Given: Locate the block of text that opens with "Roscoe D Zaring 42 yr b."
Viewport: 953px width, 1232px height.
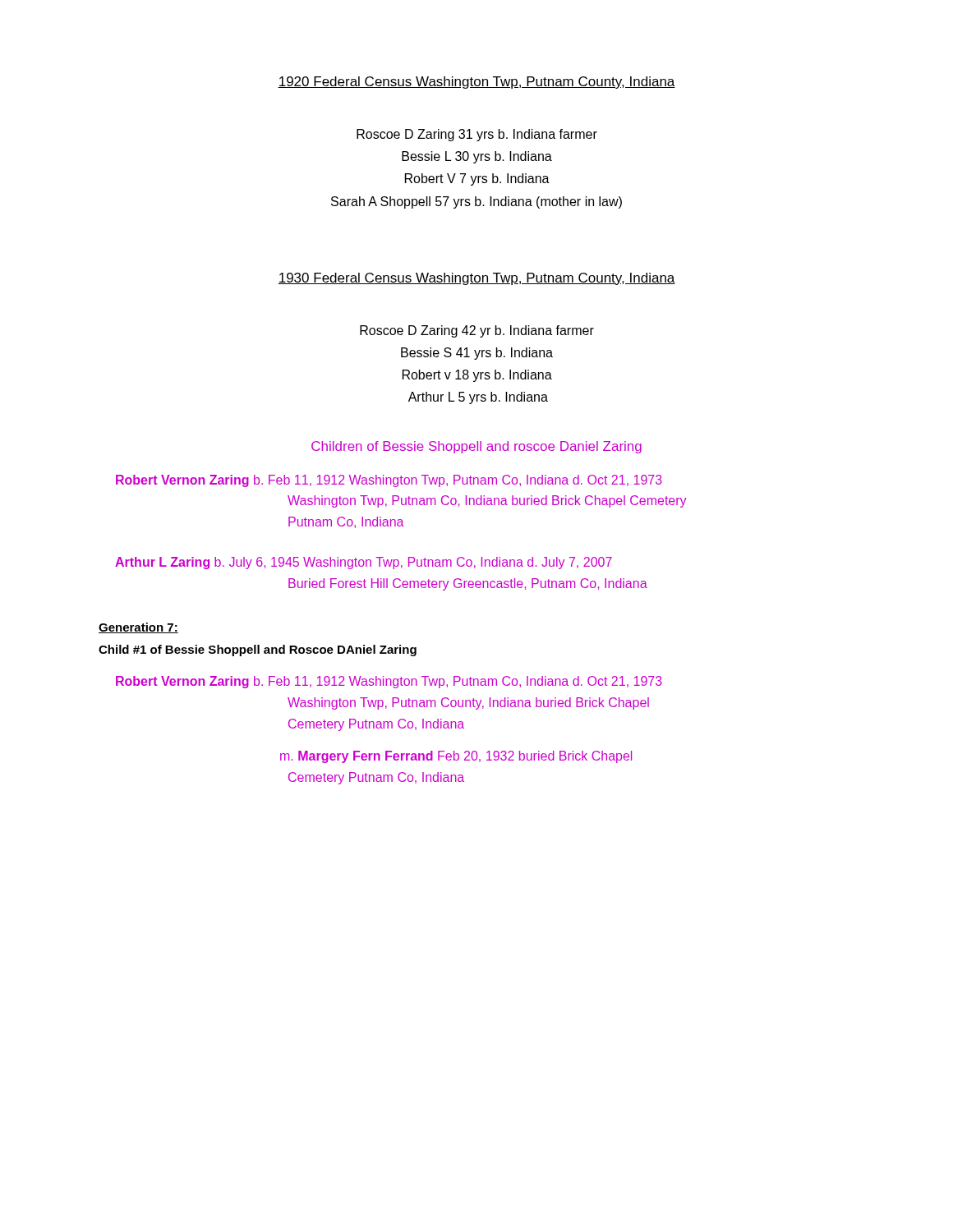Looking at the screenshot, I should tap(476, 364).
